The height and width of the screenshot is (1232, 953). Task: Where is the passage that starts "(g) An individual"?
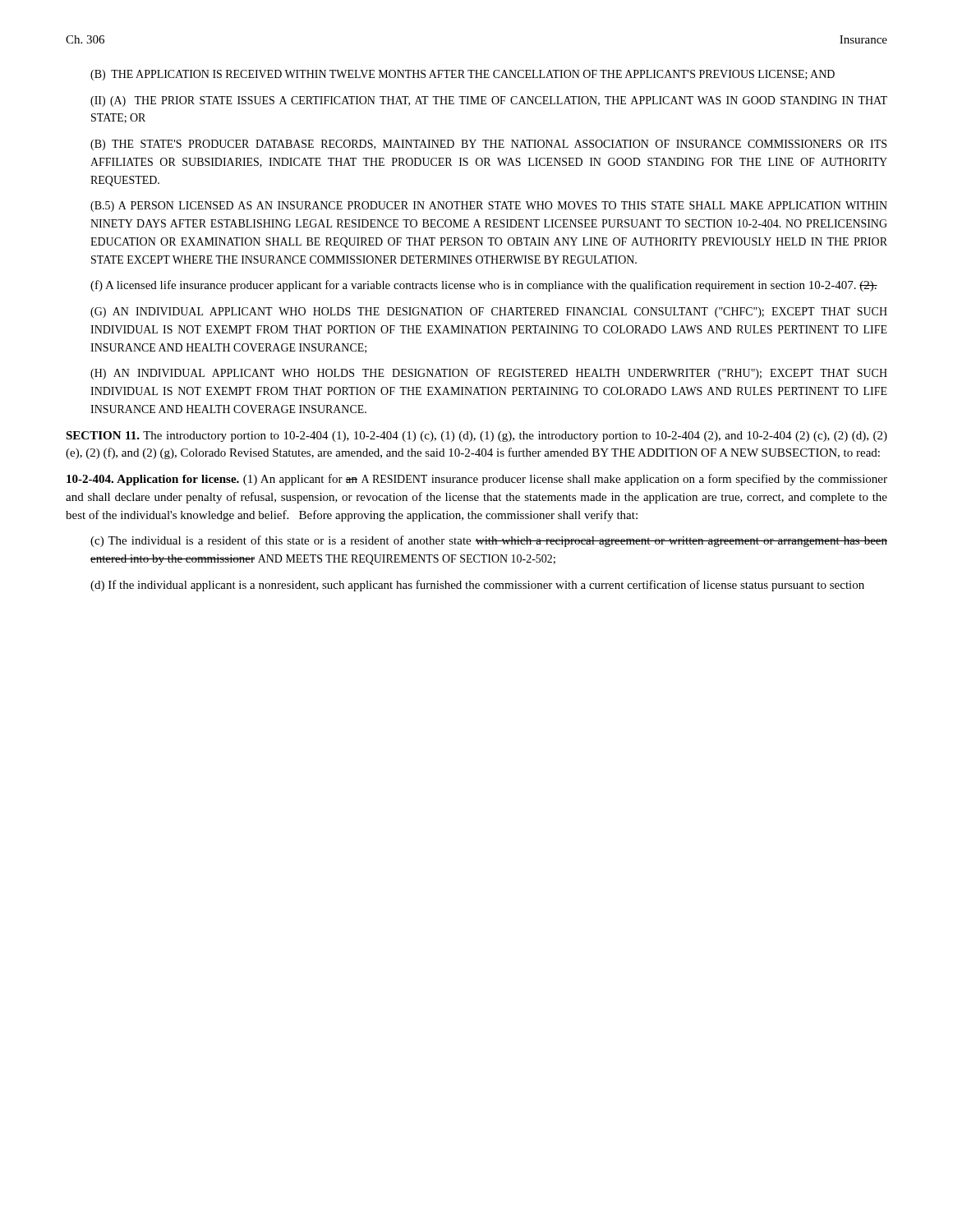pos(489,330)
